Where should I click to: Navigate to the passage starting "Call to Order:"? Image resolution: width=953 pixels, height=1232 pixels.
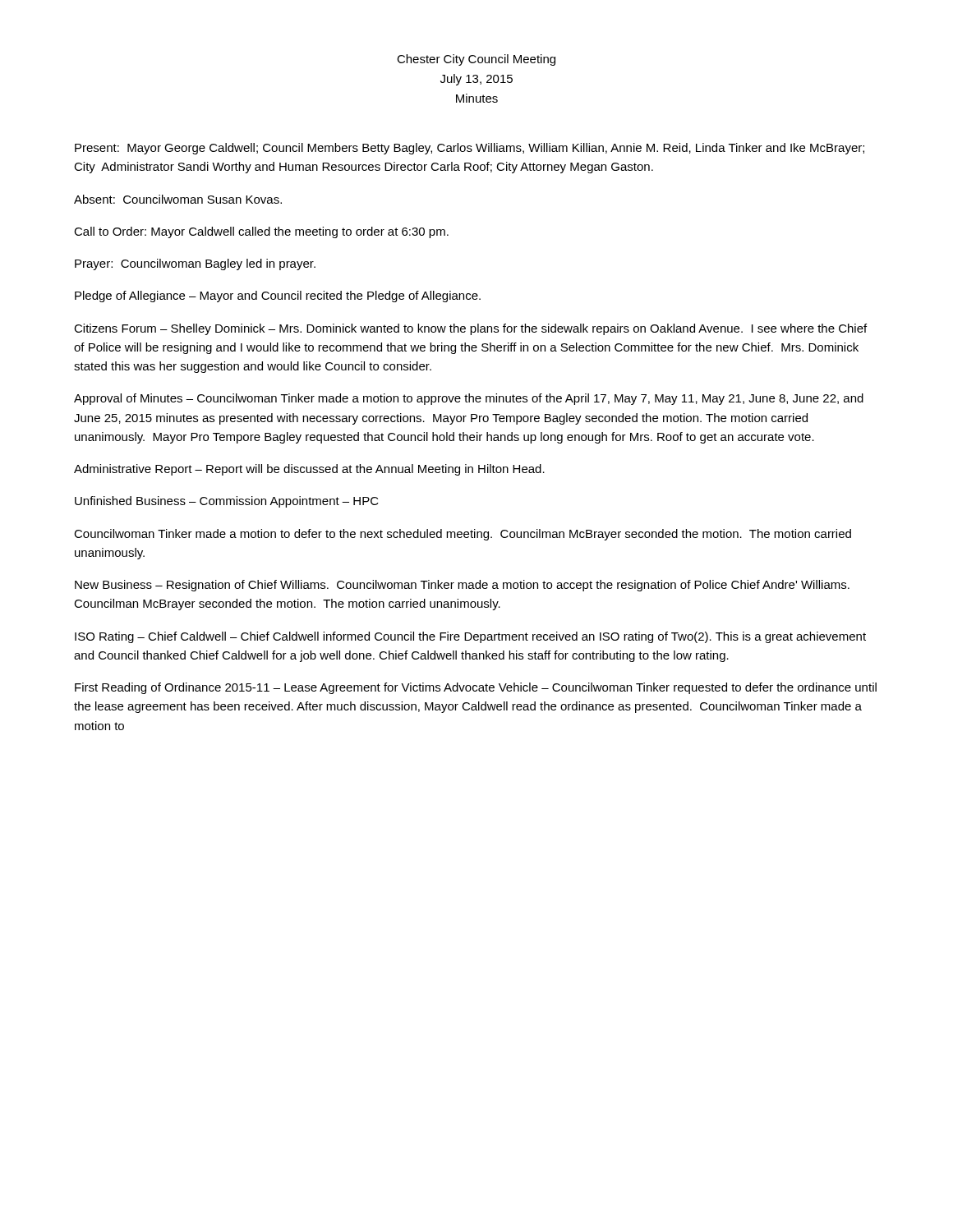click(x=262, y=231)
